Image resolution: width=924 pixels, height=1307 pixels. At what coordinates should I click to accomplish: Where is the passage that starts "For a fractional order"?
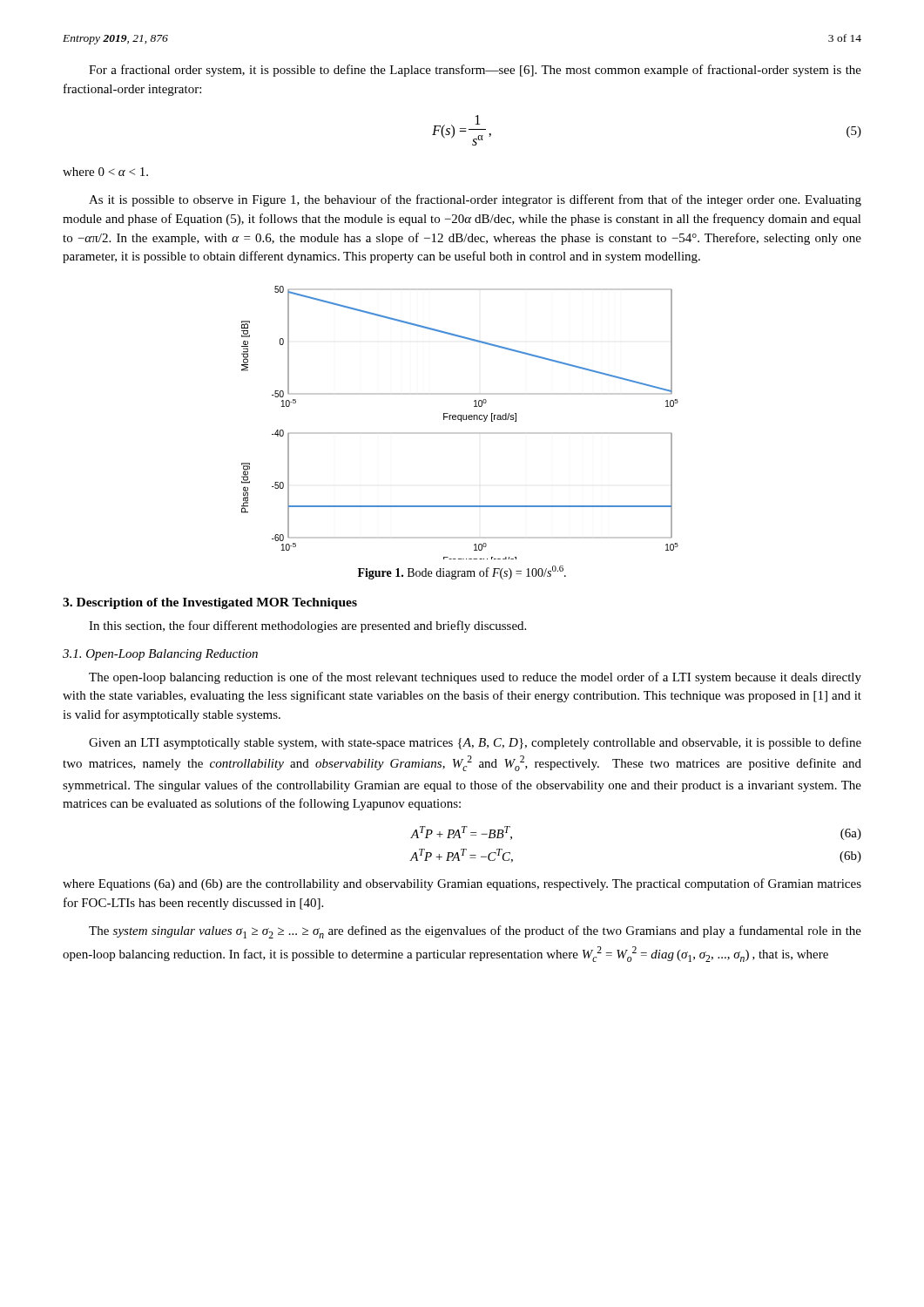pos(462,80)
